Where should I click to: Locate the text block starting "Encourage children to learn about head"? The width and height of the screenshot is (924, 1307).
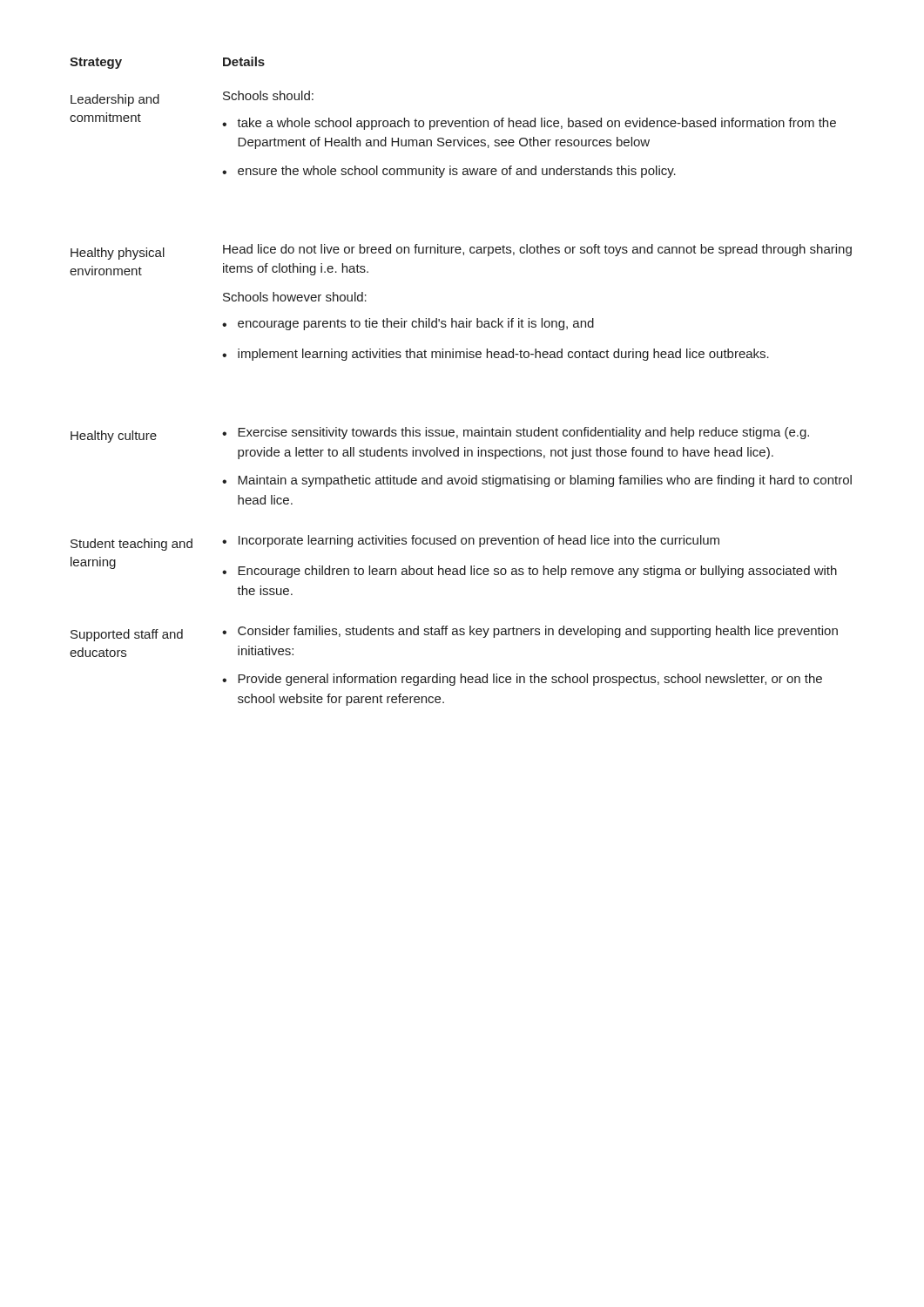(x=546, y=581)
